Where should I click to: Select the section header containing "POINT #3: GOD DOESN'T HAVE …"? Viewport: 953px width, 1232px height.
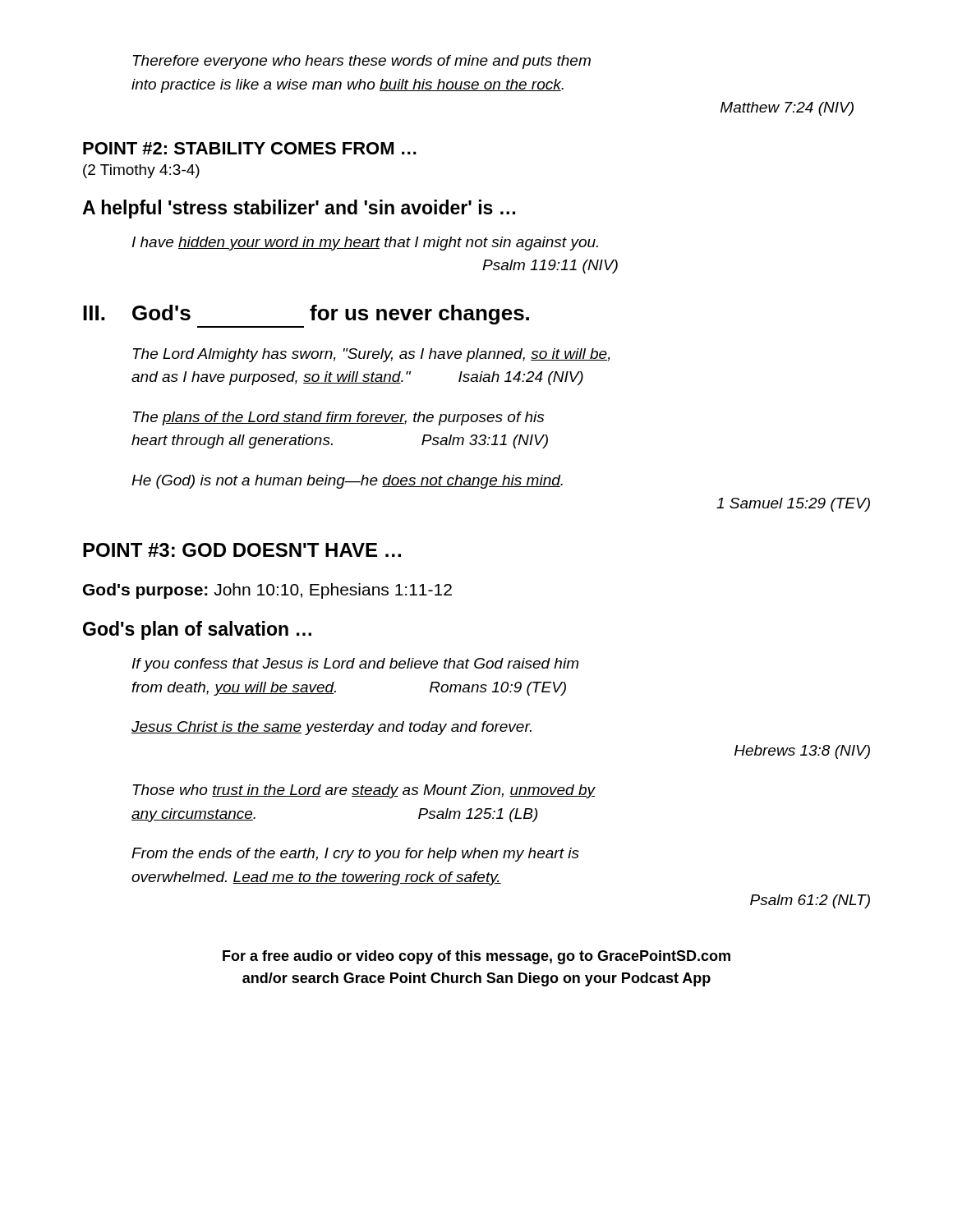coord(243,549)
